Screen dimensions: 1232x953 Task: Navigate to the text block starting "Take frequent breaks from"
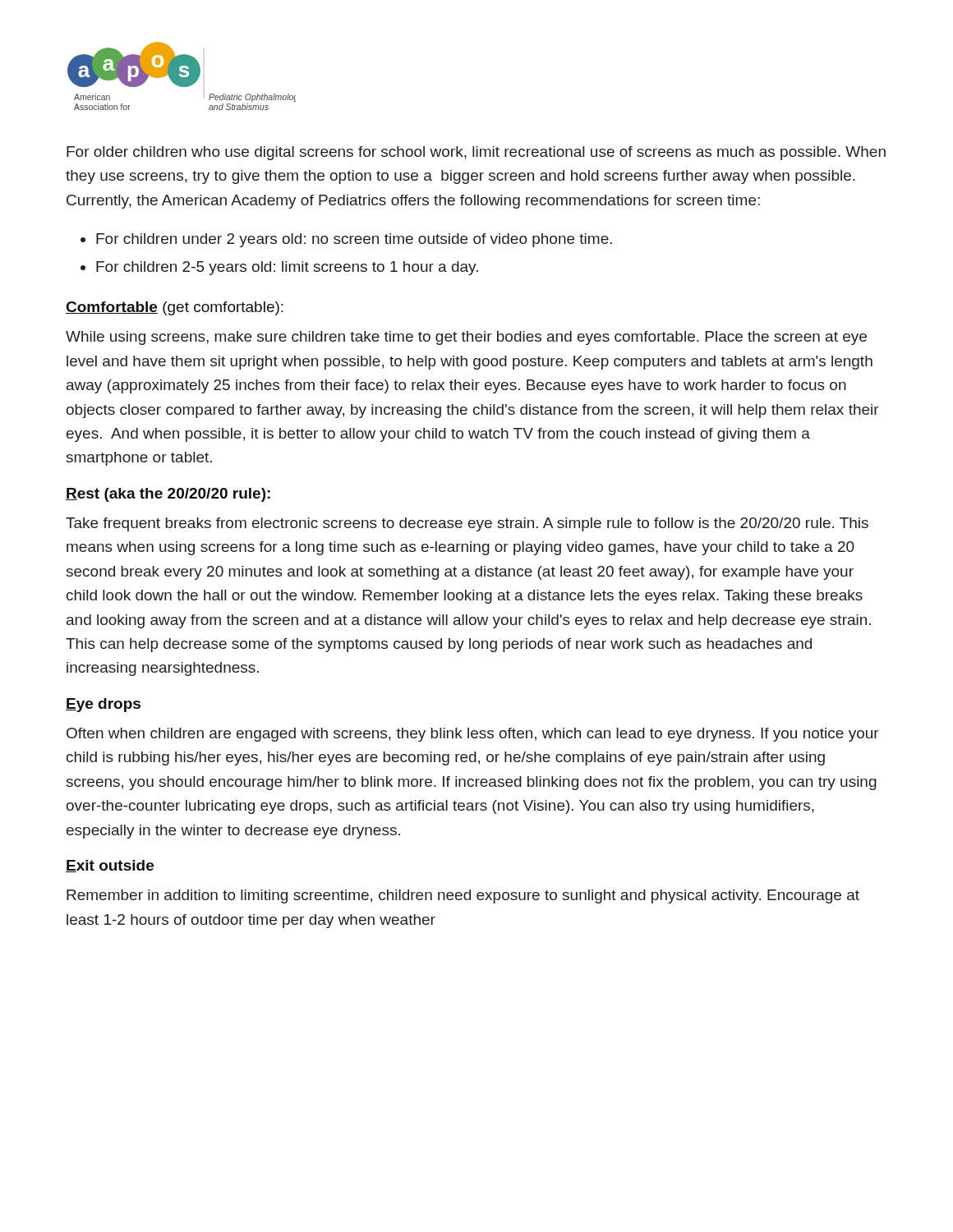(469, 595)
